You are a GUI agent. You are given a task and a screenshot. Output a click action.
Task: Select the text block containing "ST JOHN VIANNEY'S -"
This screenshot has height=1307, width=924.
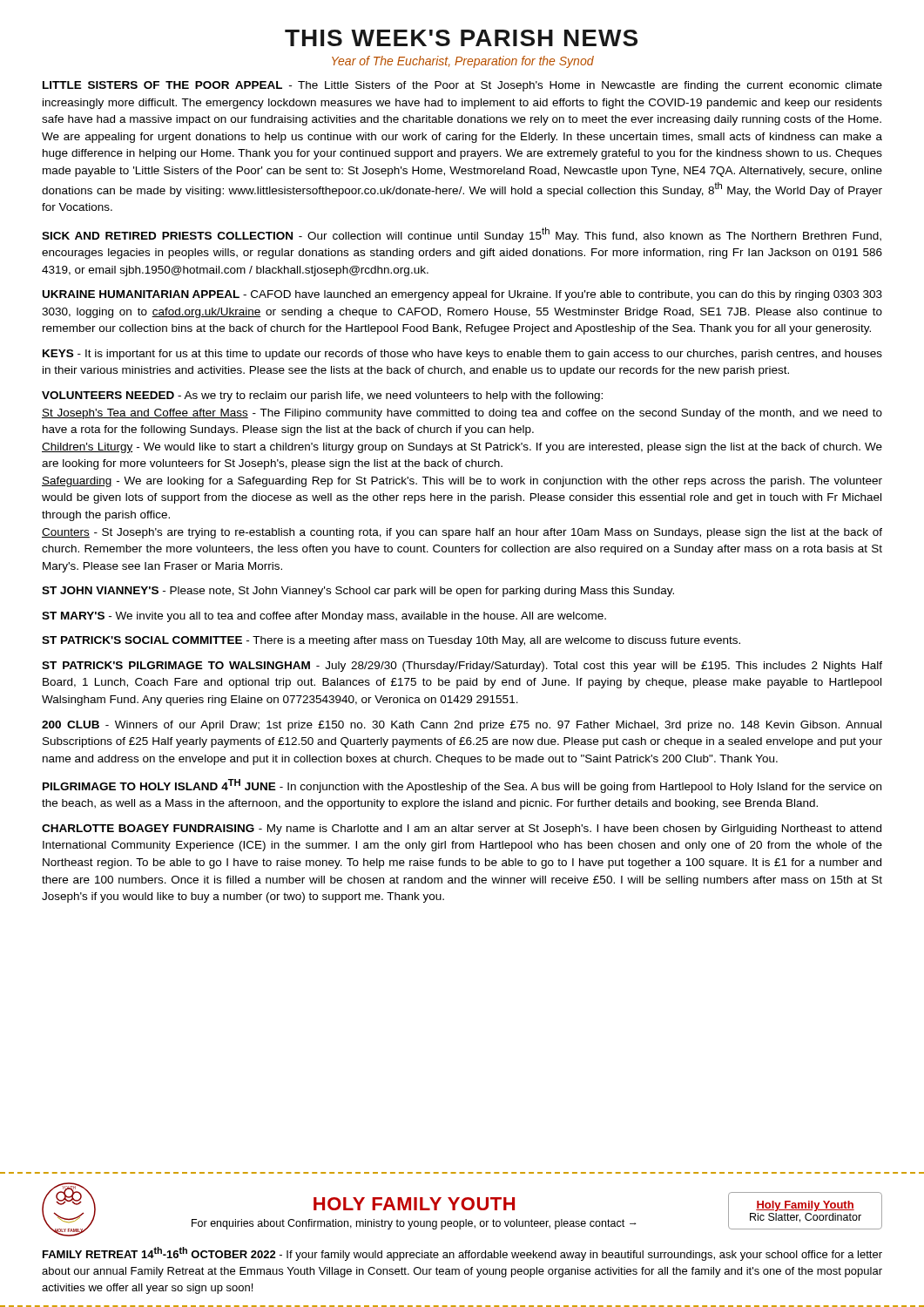(x=358, y=591)
